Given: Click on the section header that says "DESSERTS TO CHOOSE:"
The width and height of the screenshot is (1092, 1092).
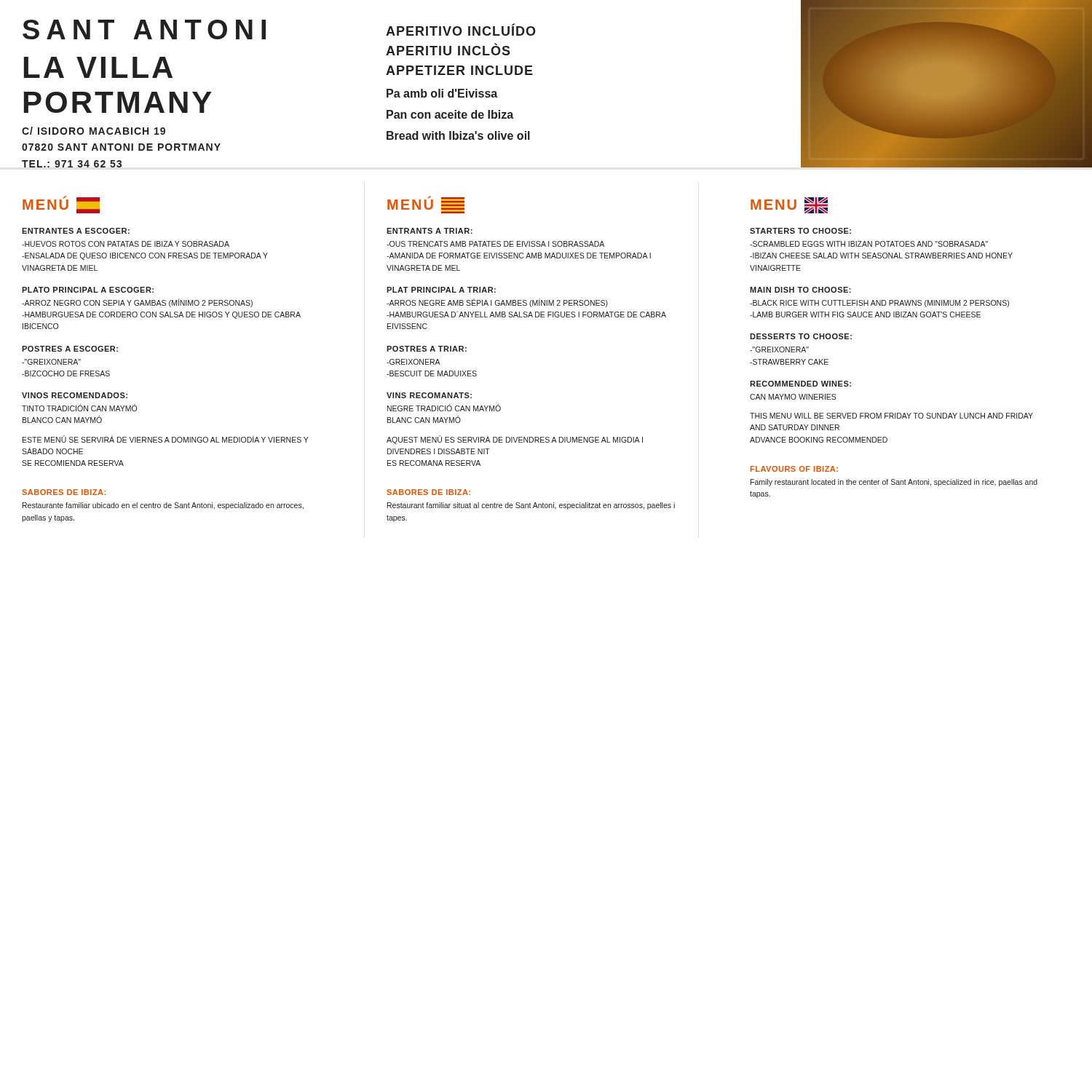Looking at the screenshot, I should pos(801,336).
